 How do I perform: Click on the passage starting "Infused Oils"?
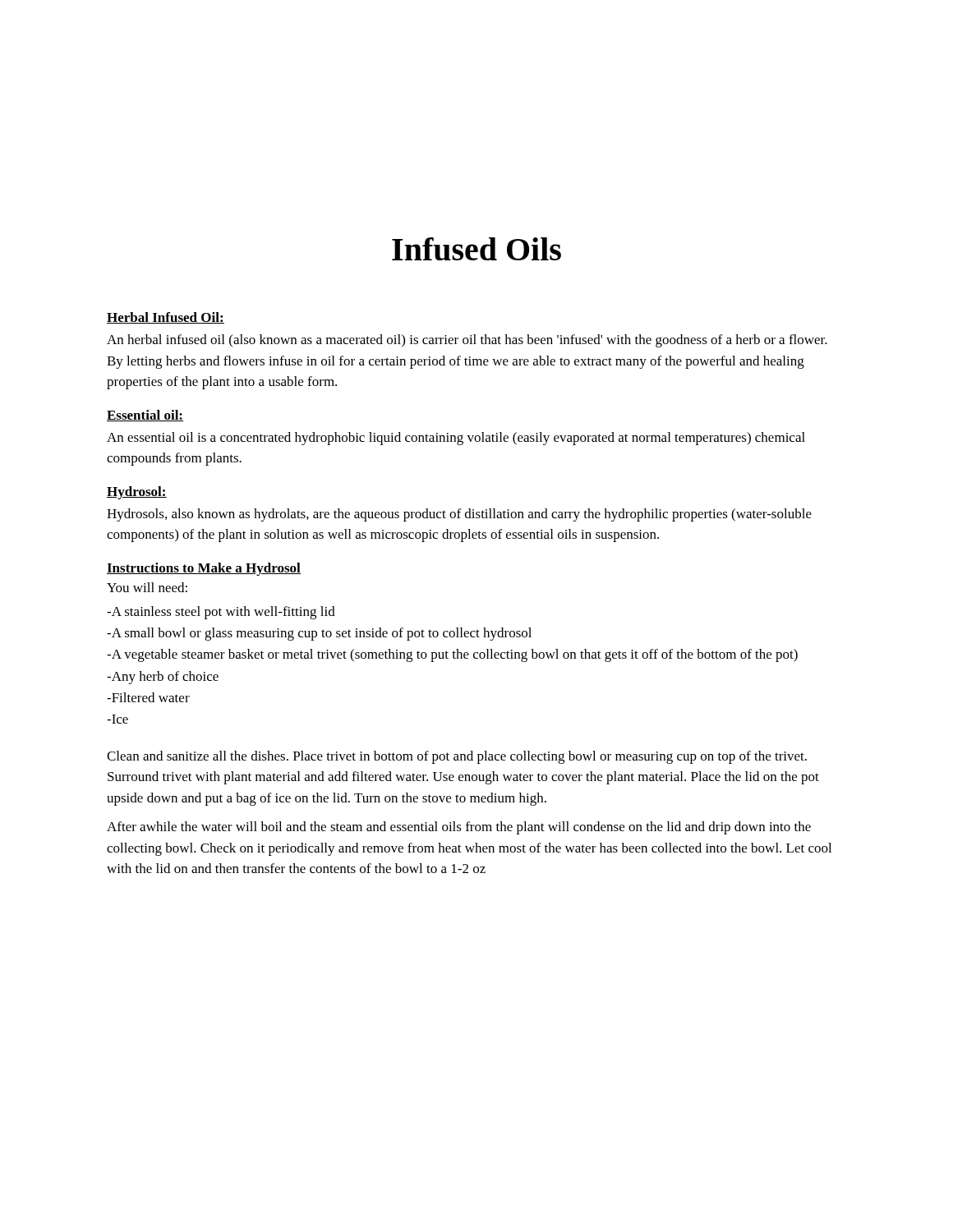(476, 249)
